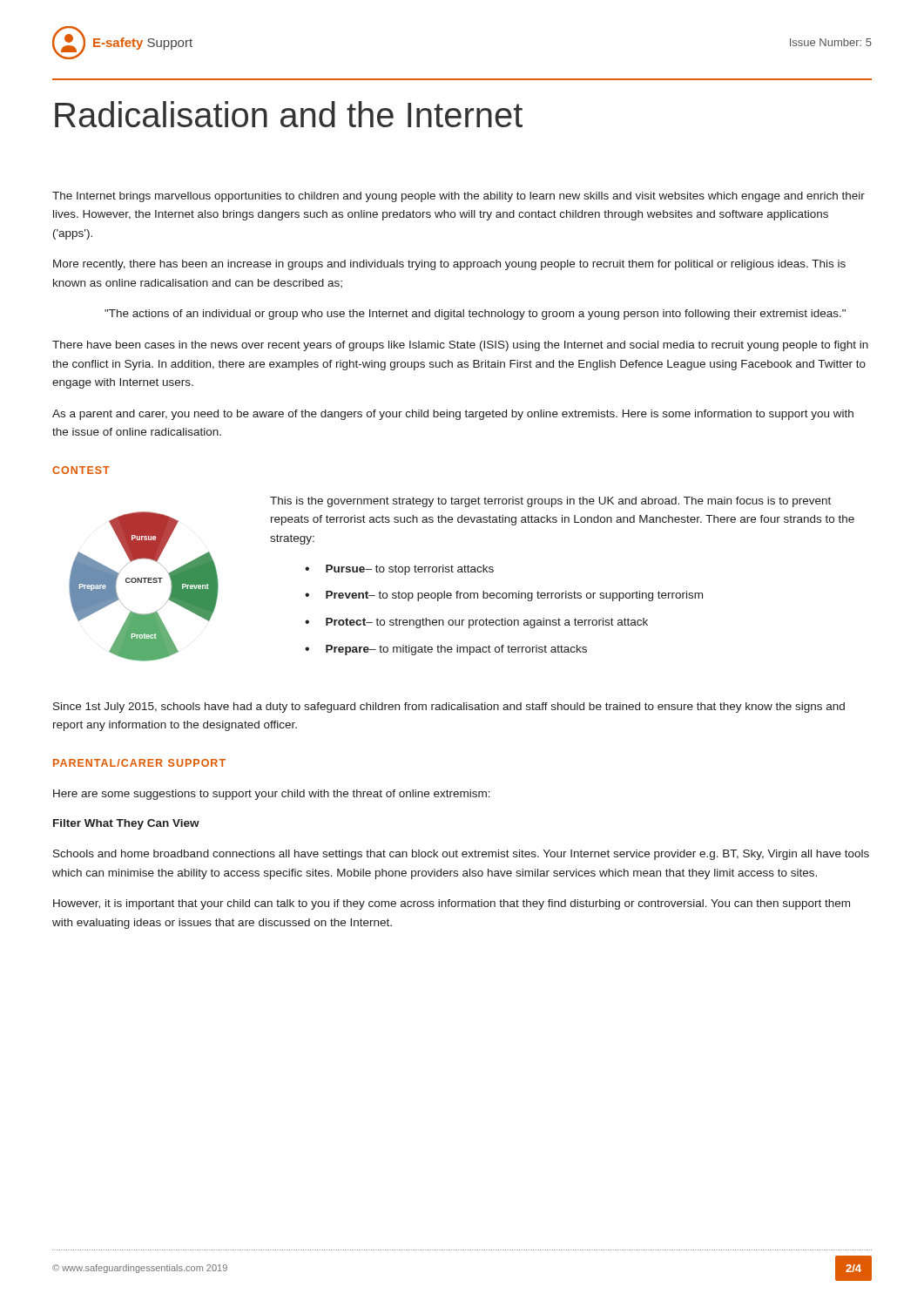The image size is (924, 1307).
Task: Select the text block starting "Radicalisation and the Internet"
Action: click(x=462, y=115)
